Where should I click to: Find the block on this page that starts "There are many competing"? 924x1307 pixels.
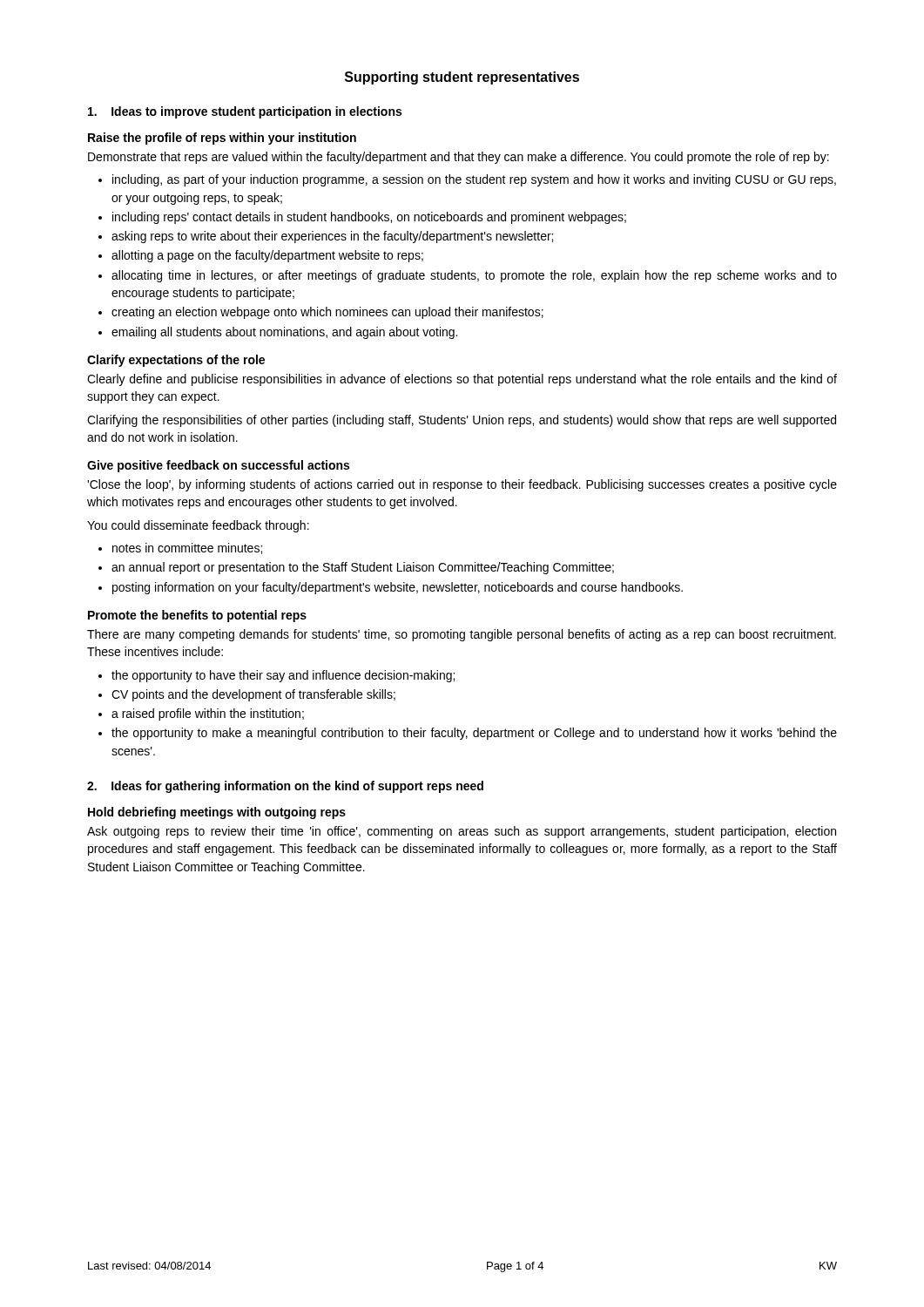(x=462, y=643)
